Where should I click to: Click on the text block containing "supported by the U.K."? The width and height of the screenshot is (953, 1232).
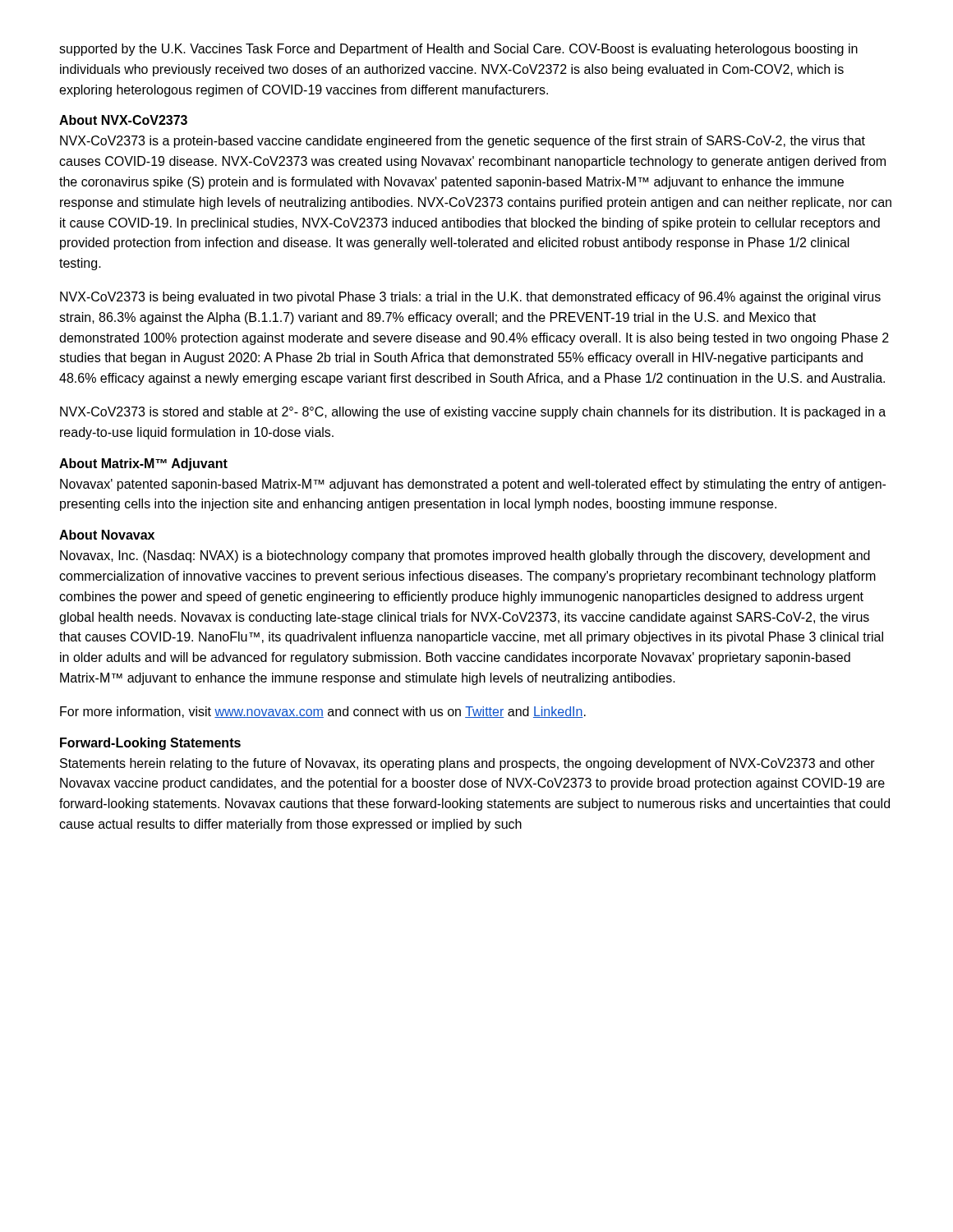click(459, 69)
